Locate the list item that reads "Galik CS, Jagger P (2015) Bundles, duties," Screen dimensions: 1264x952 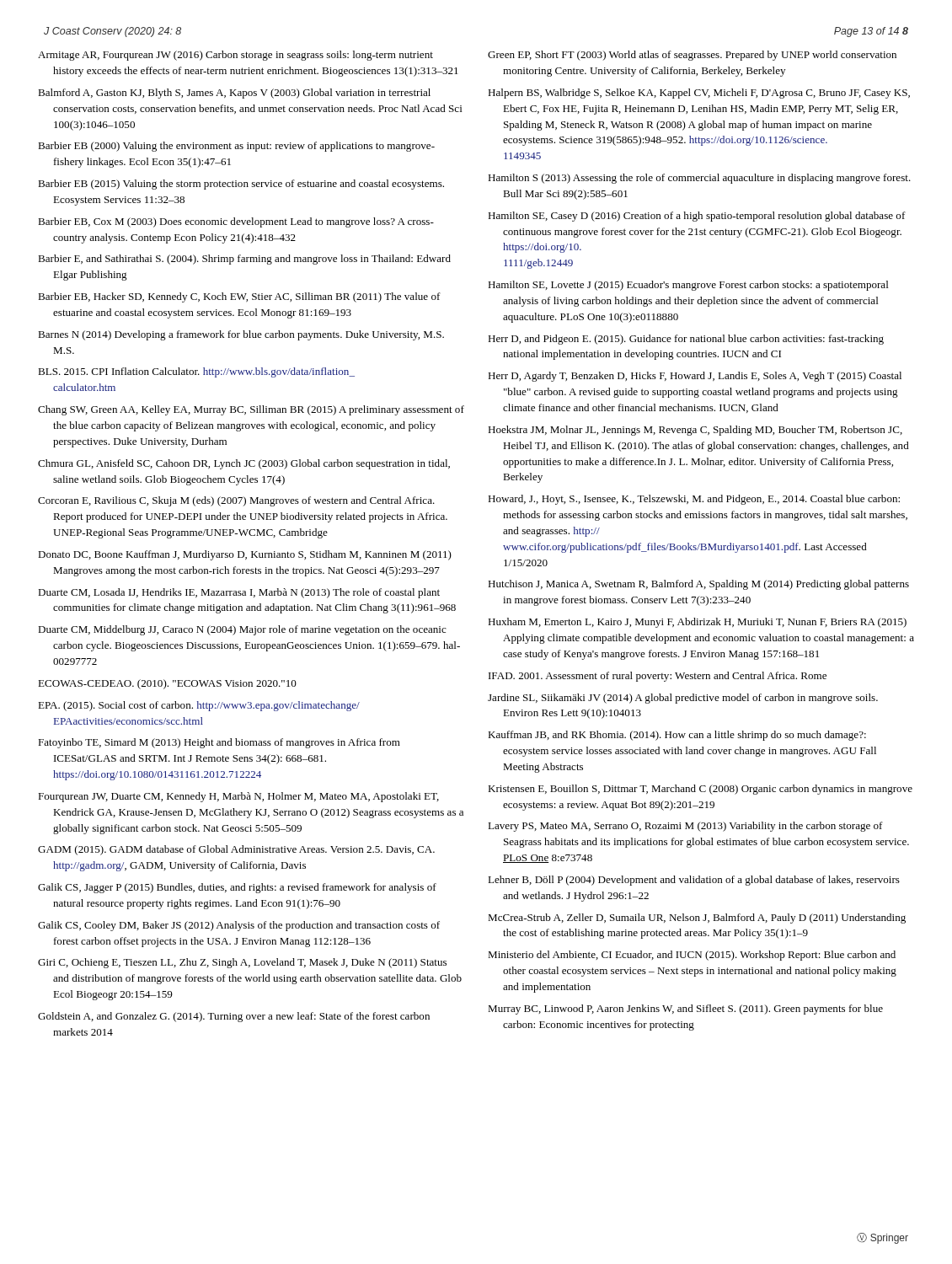coord(237,895)
